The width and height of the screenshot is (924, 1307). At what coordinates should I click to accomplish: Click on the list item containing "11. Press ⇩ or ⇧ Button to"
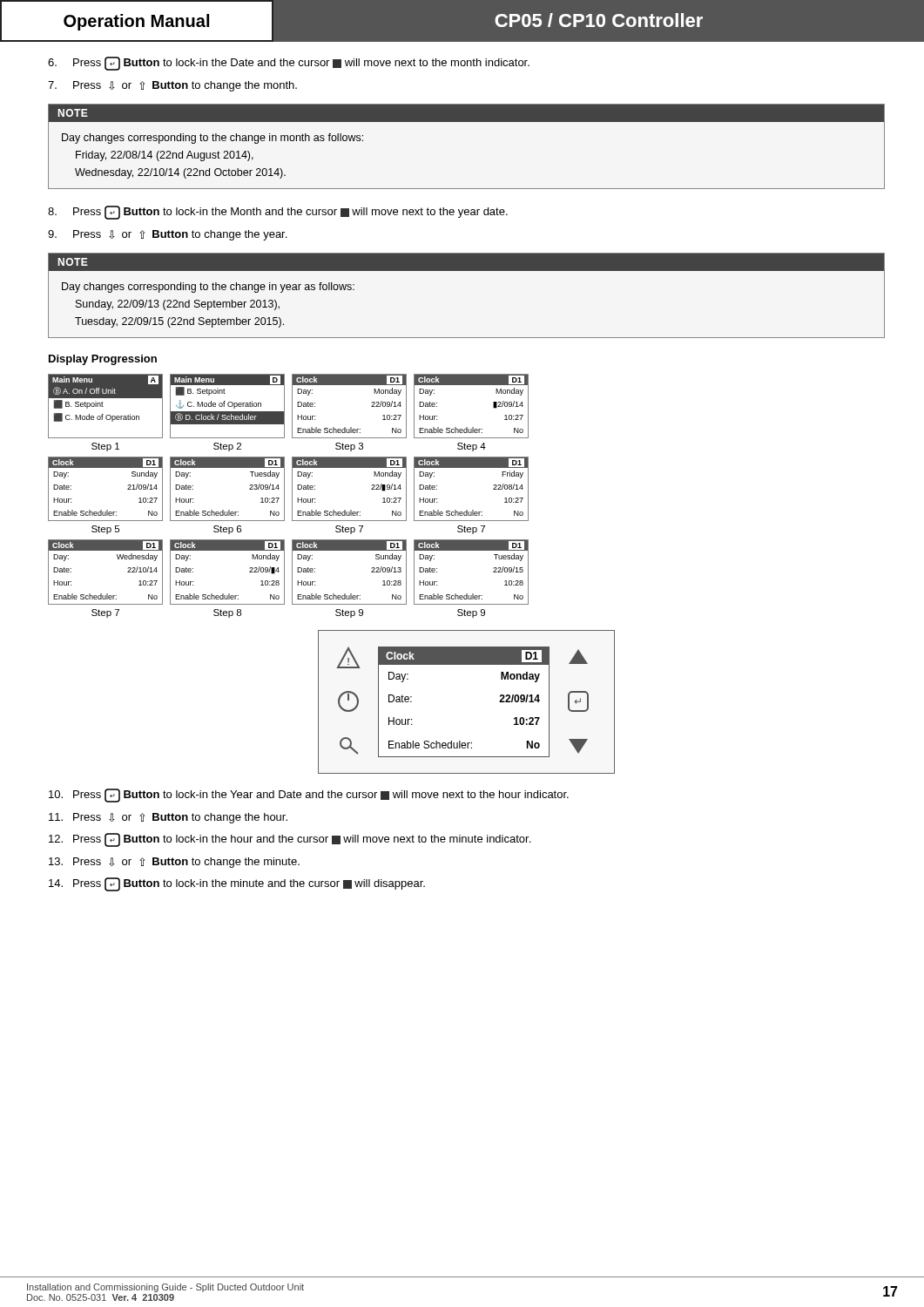[168, 817]
